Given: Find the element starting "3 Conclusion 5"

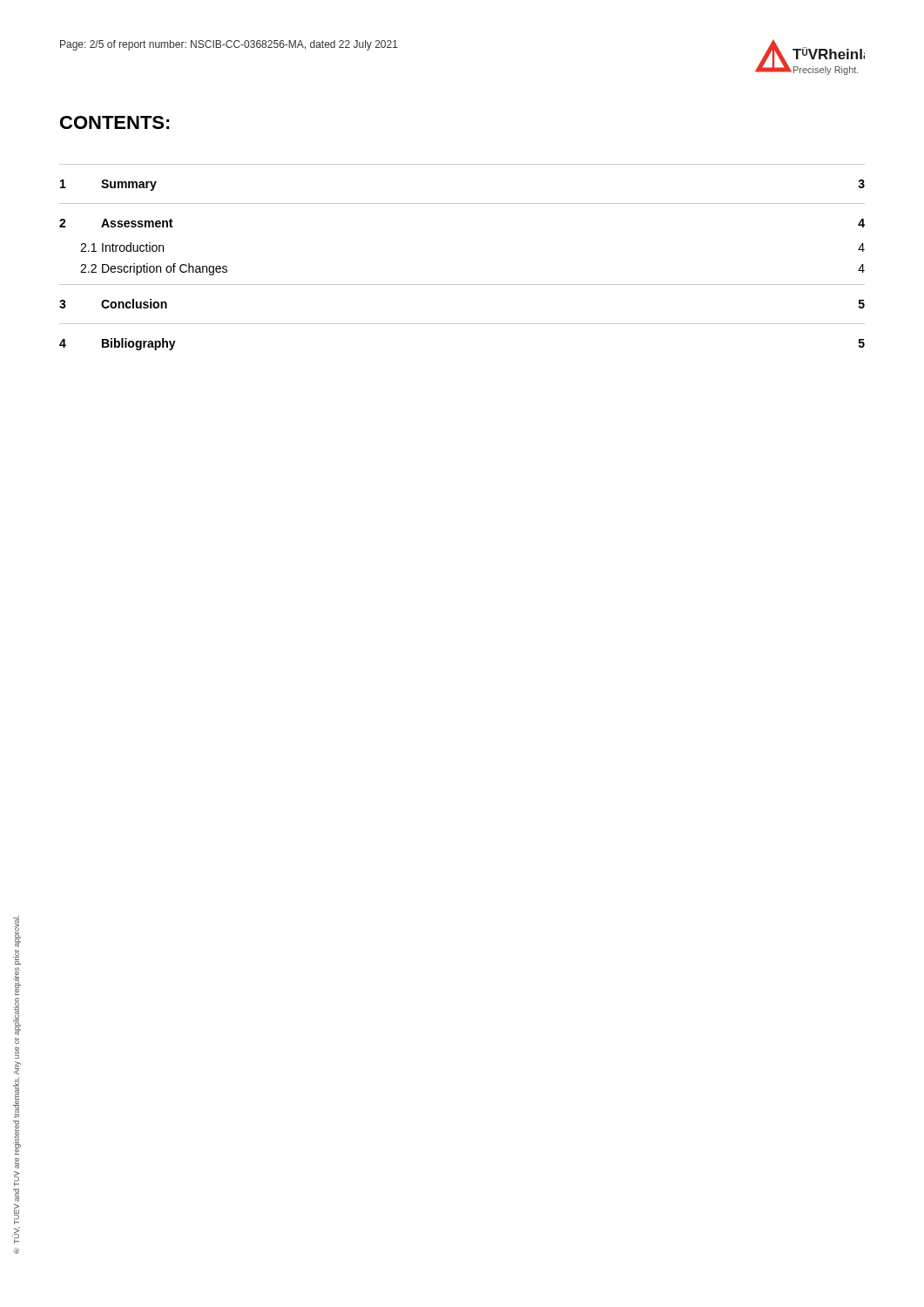Looking at the screenshot, I should (x=133, y=304).
